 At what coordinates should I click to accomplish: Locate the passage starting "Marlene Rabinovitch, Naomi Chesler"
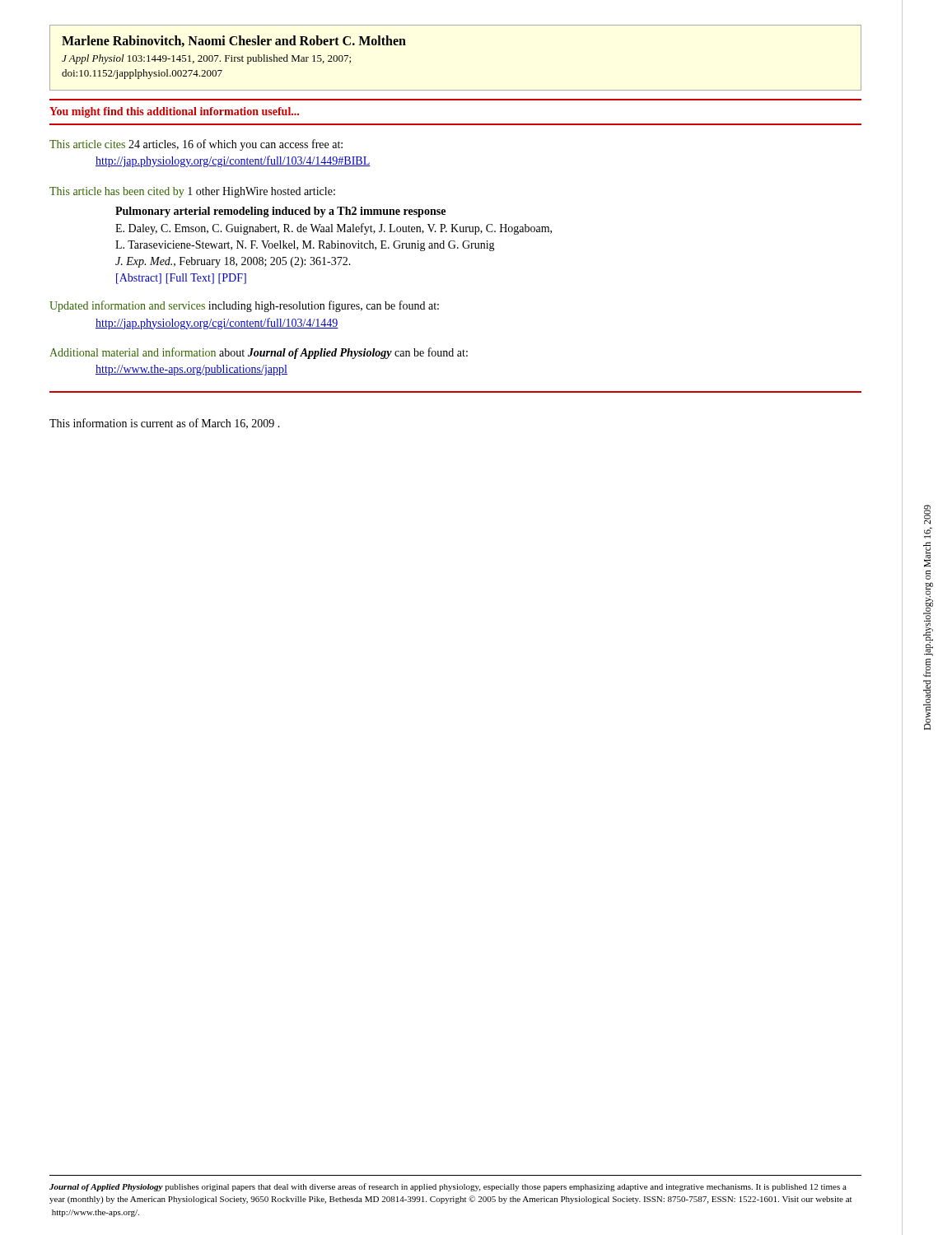(x=234, y=41)
